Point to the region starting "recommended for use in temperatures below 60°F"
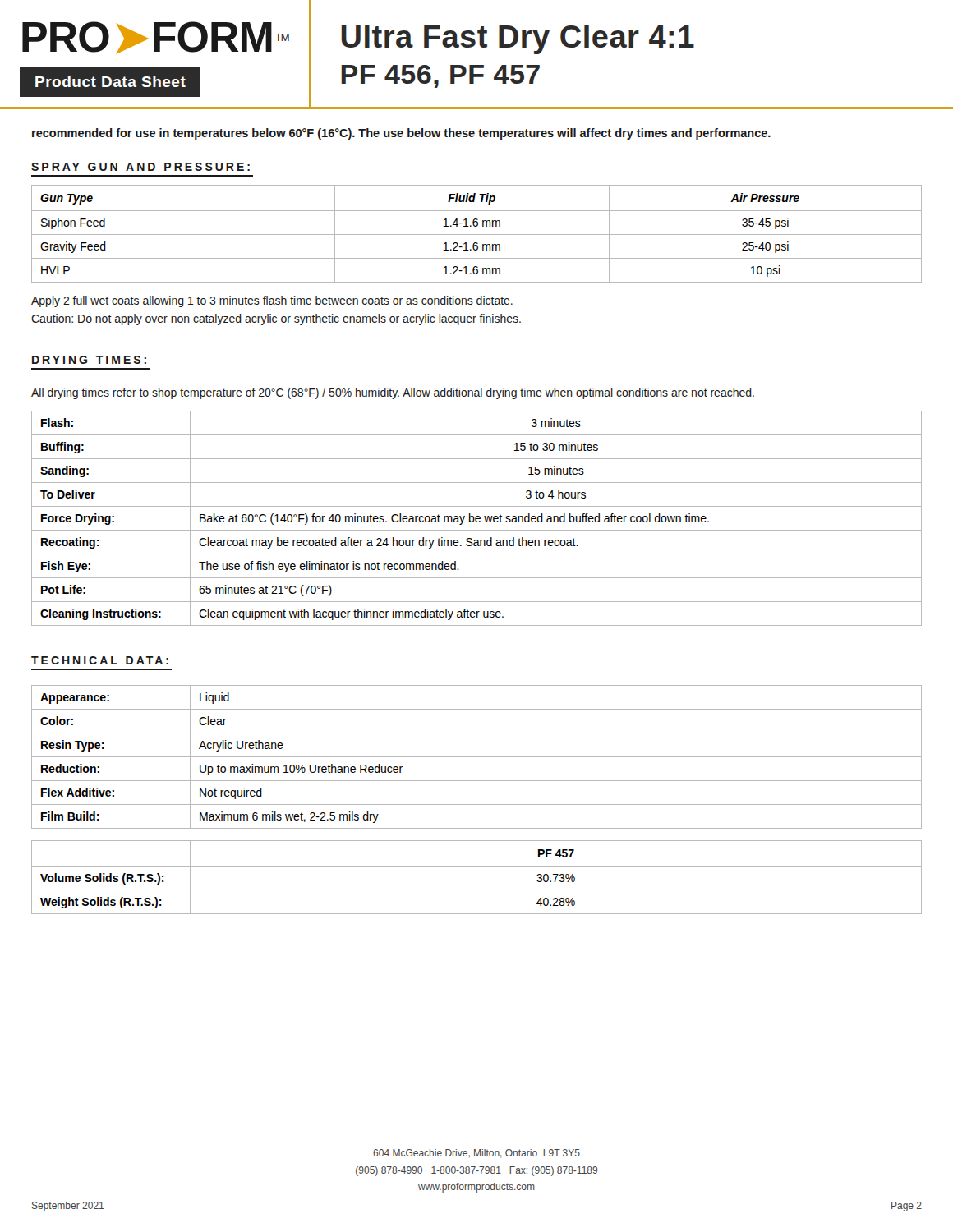 click(401, 133)
